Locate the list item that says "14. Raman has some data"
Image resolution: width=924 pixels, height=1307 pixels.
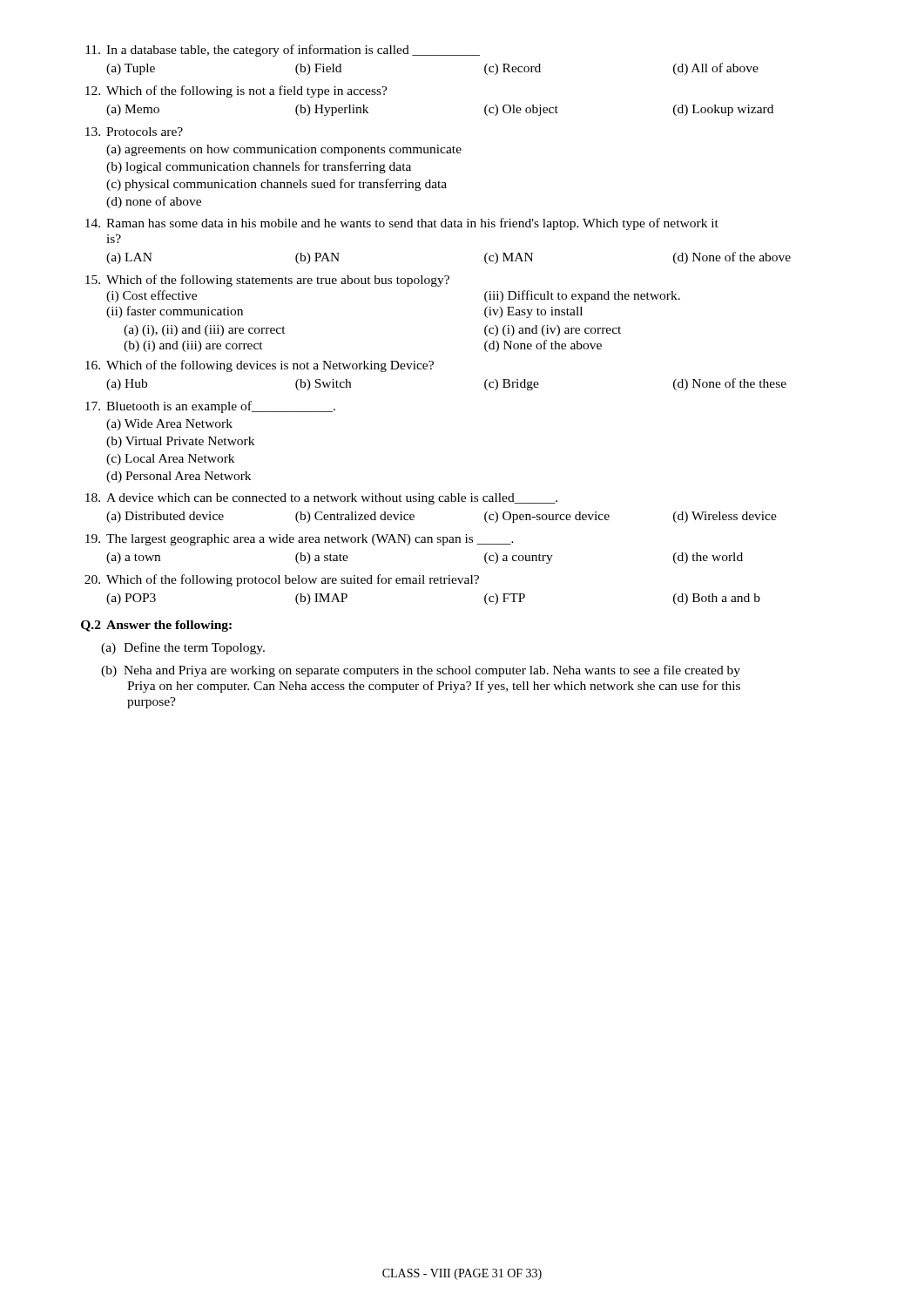[402, 224]
